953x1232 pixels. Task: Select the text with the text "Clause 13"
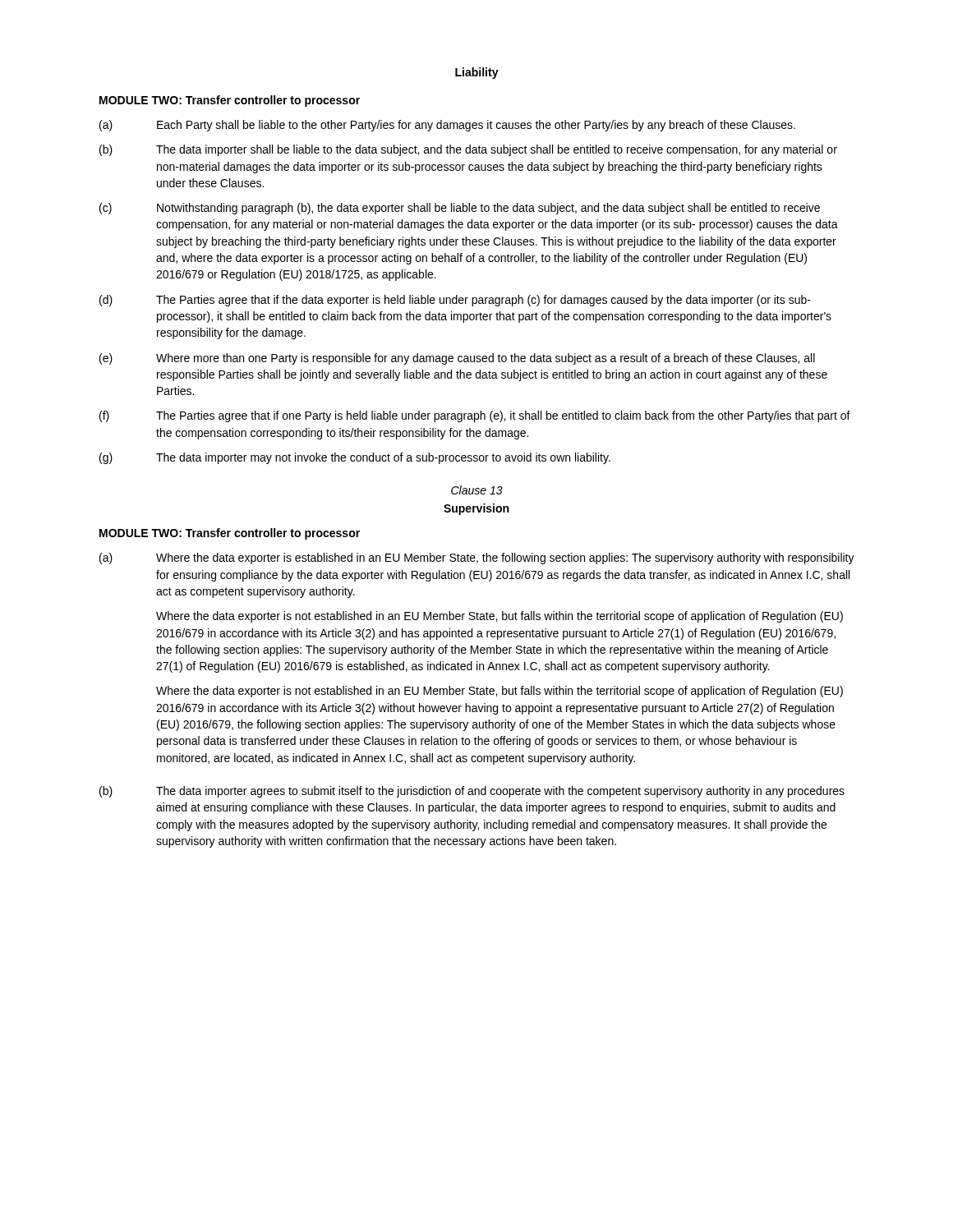(x=476, y=491)
